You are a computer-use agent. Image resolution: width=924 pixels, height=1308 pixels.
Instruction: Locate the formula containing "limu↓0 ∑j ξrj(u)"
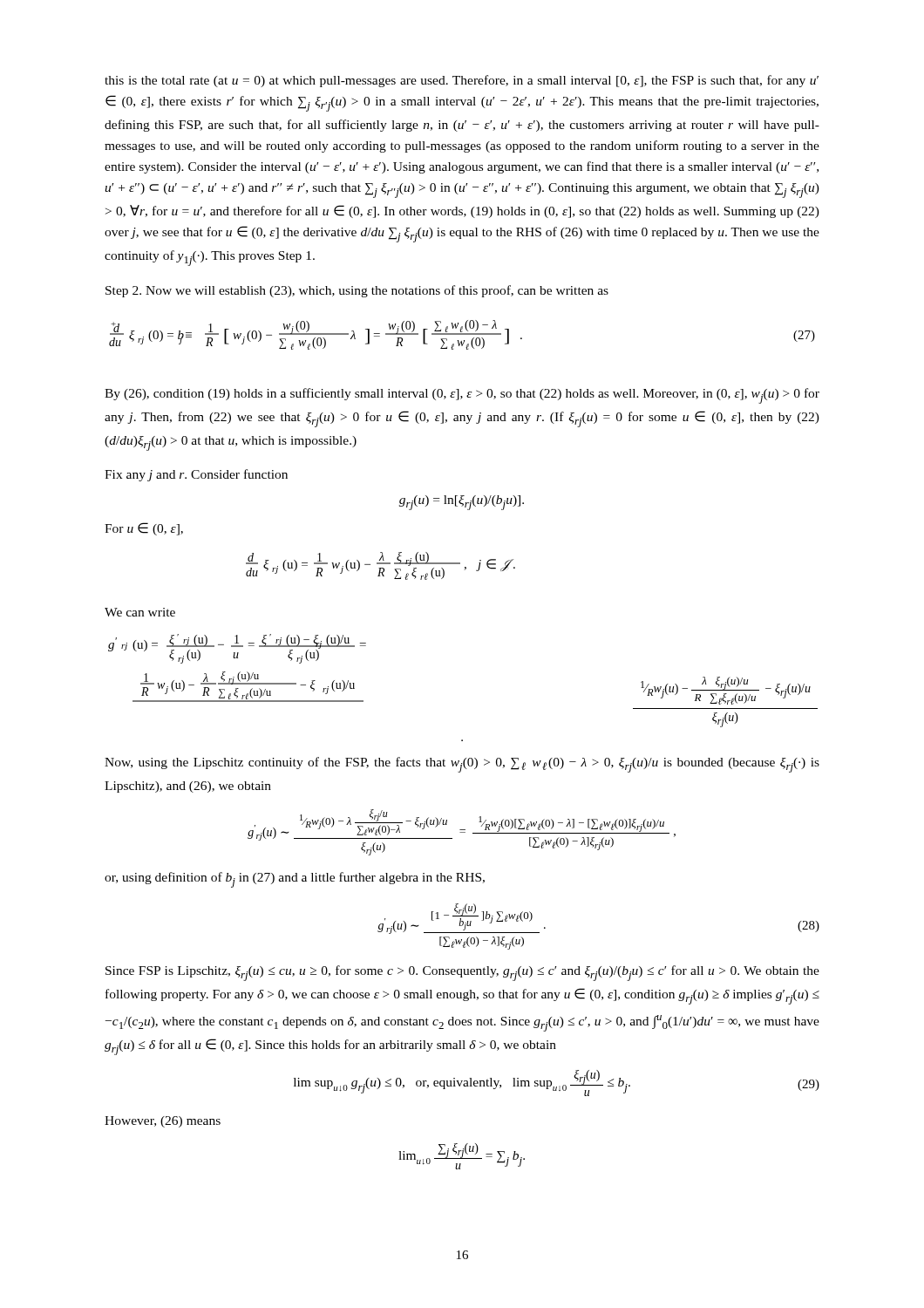[462, 1157]
